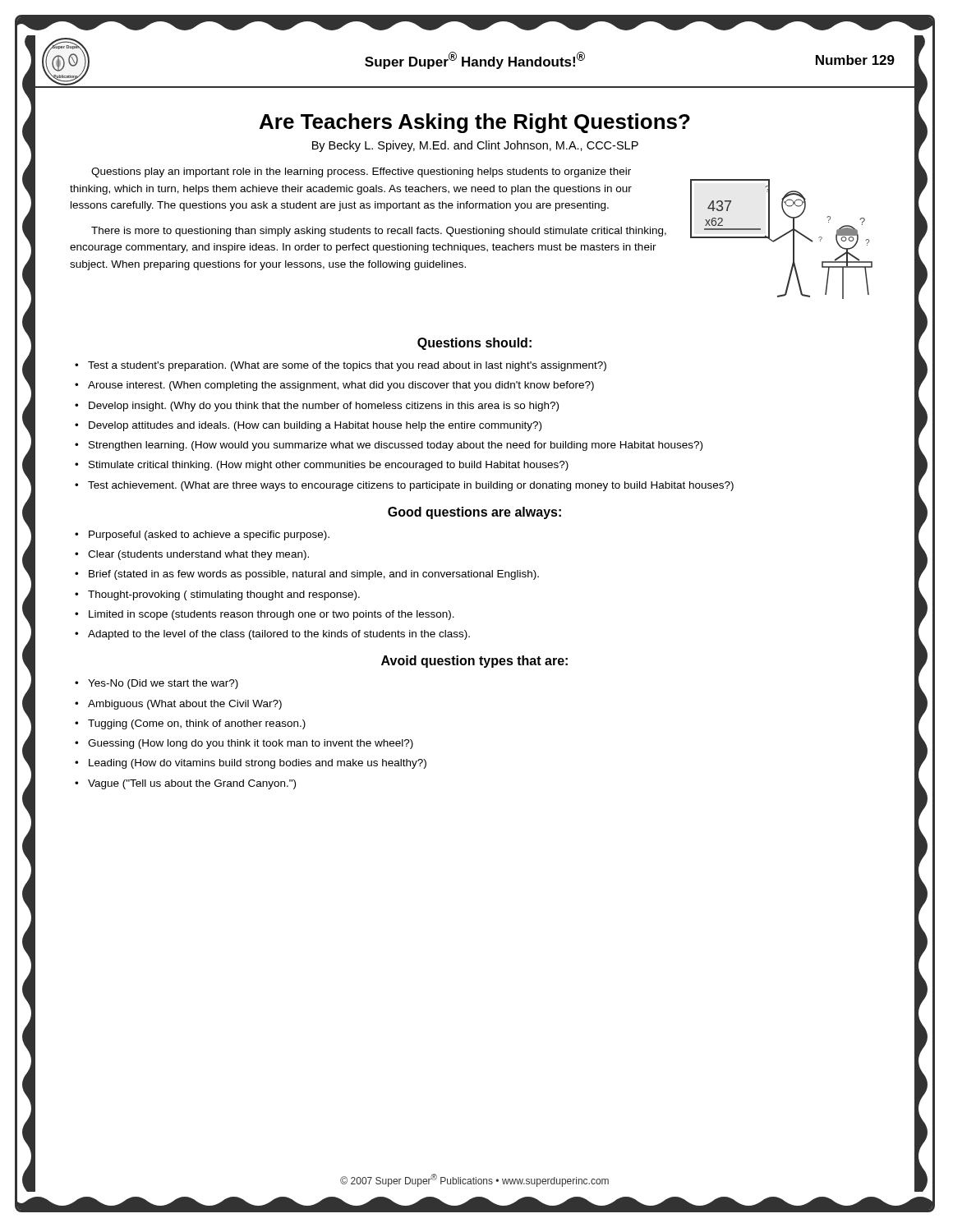The image size is (953, 1232).
Task: Find the block on this page that starts "• Thought-provoking ( stimulating thought and"
Action: [218, 594]
